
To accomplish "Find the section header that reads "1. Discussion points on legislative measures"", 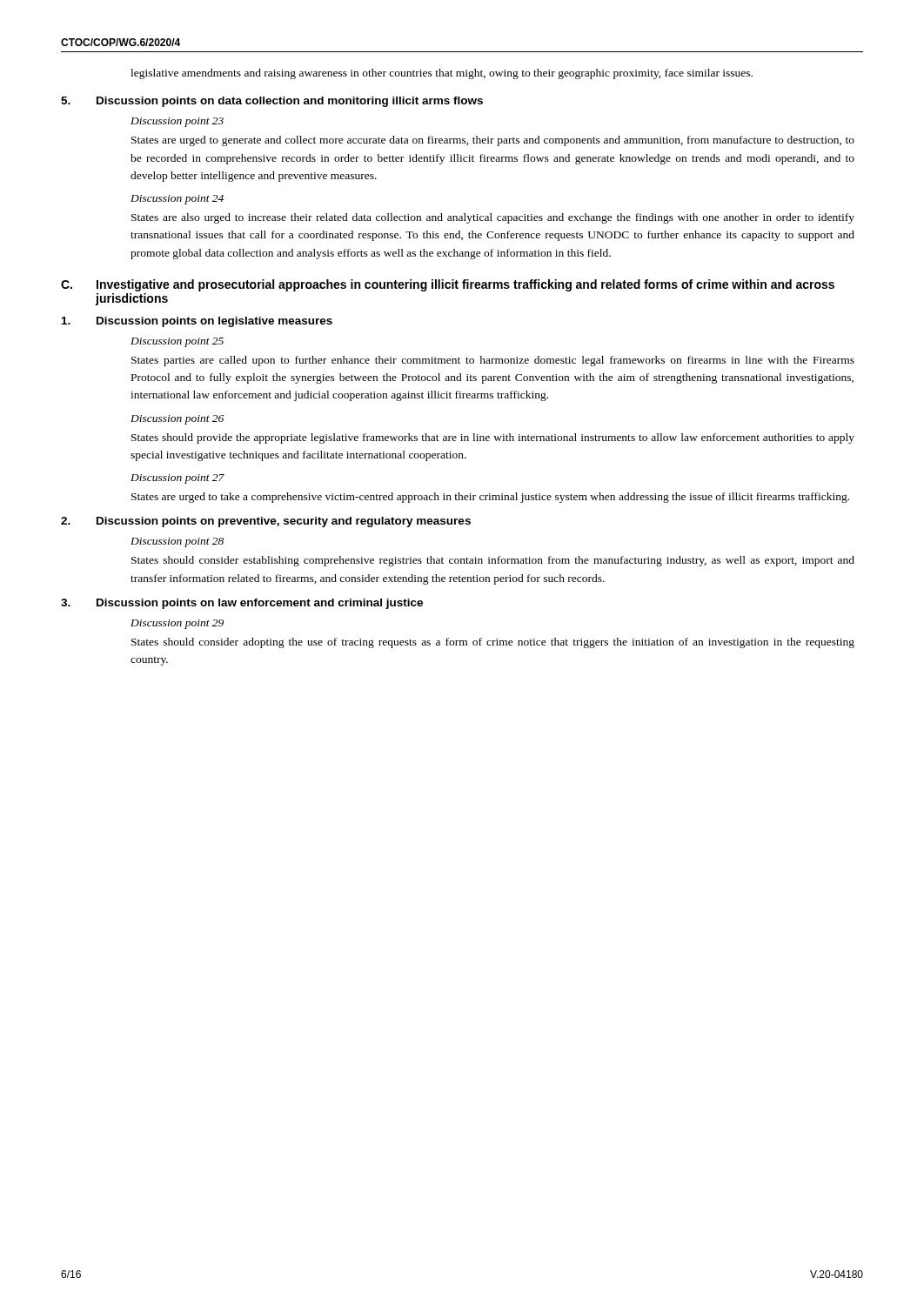I will (197, 320).
